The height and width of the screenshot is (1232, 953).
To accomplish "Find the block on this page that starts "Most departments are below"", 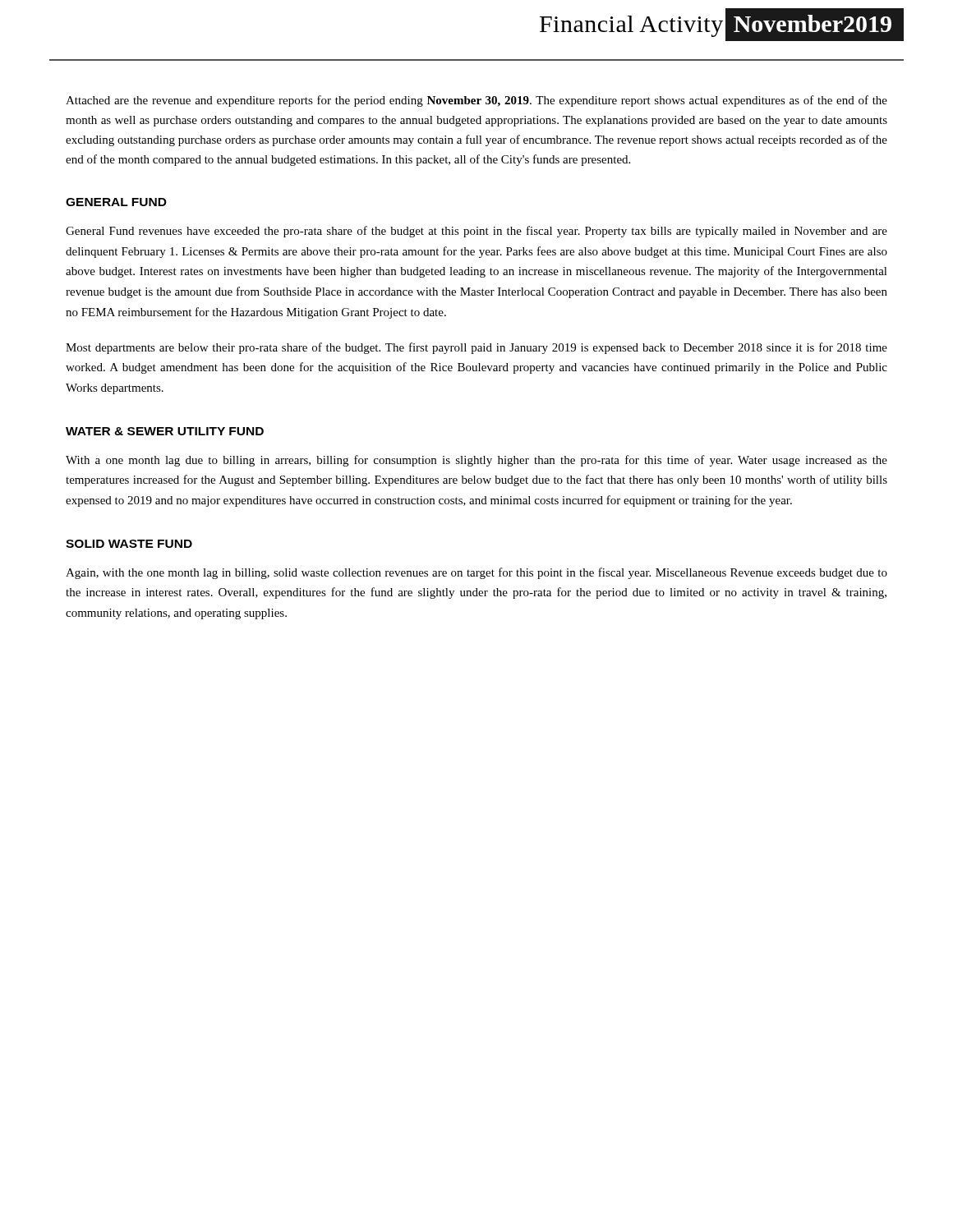I will pyautogui.click(x=476, y=367).
